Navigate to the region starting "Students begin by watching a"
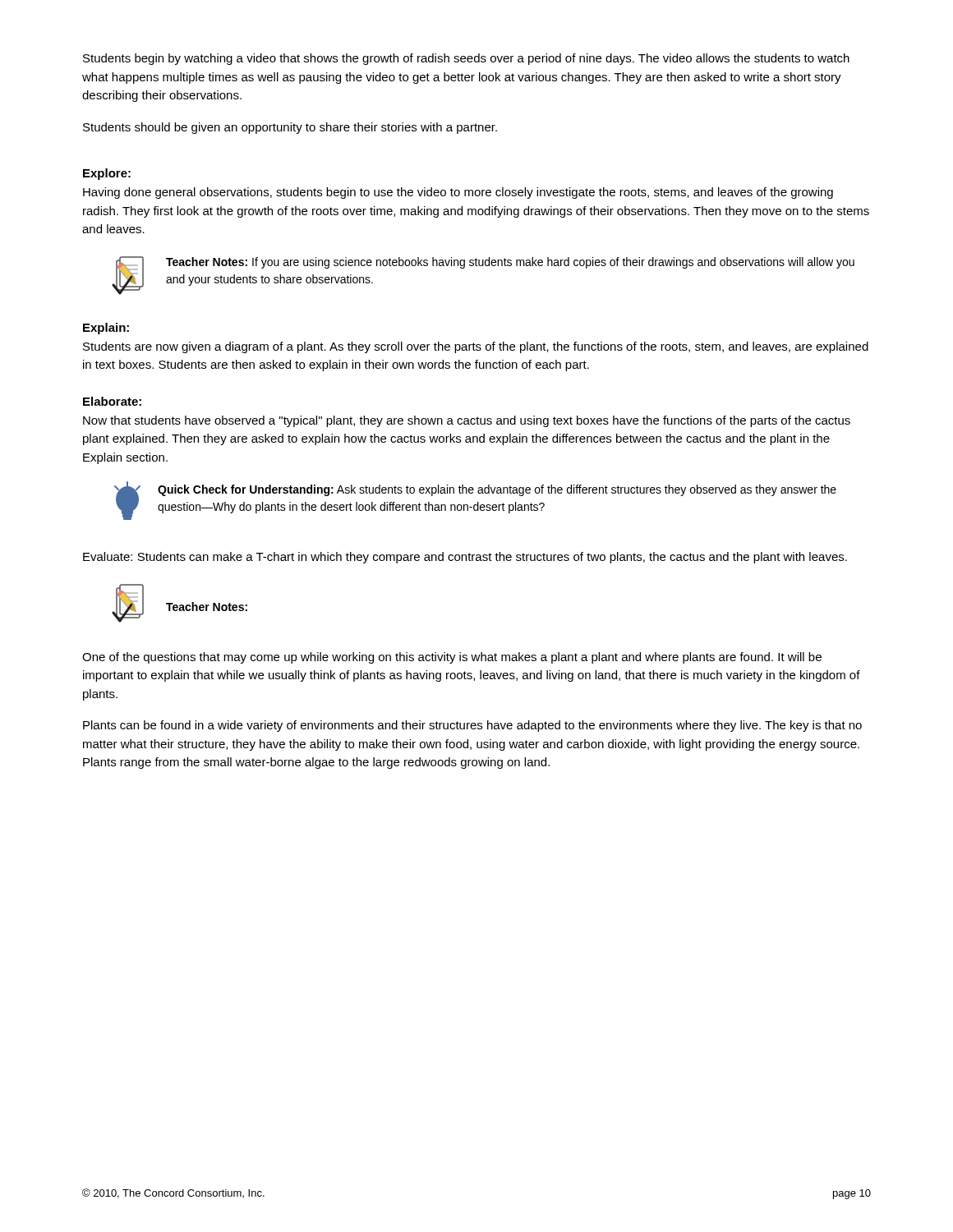The width and height of the screenshot is (953, 1232). [x=466, y=76]
